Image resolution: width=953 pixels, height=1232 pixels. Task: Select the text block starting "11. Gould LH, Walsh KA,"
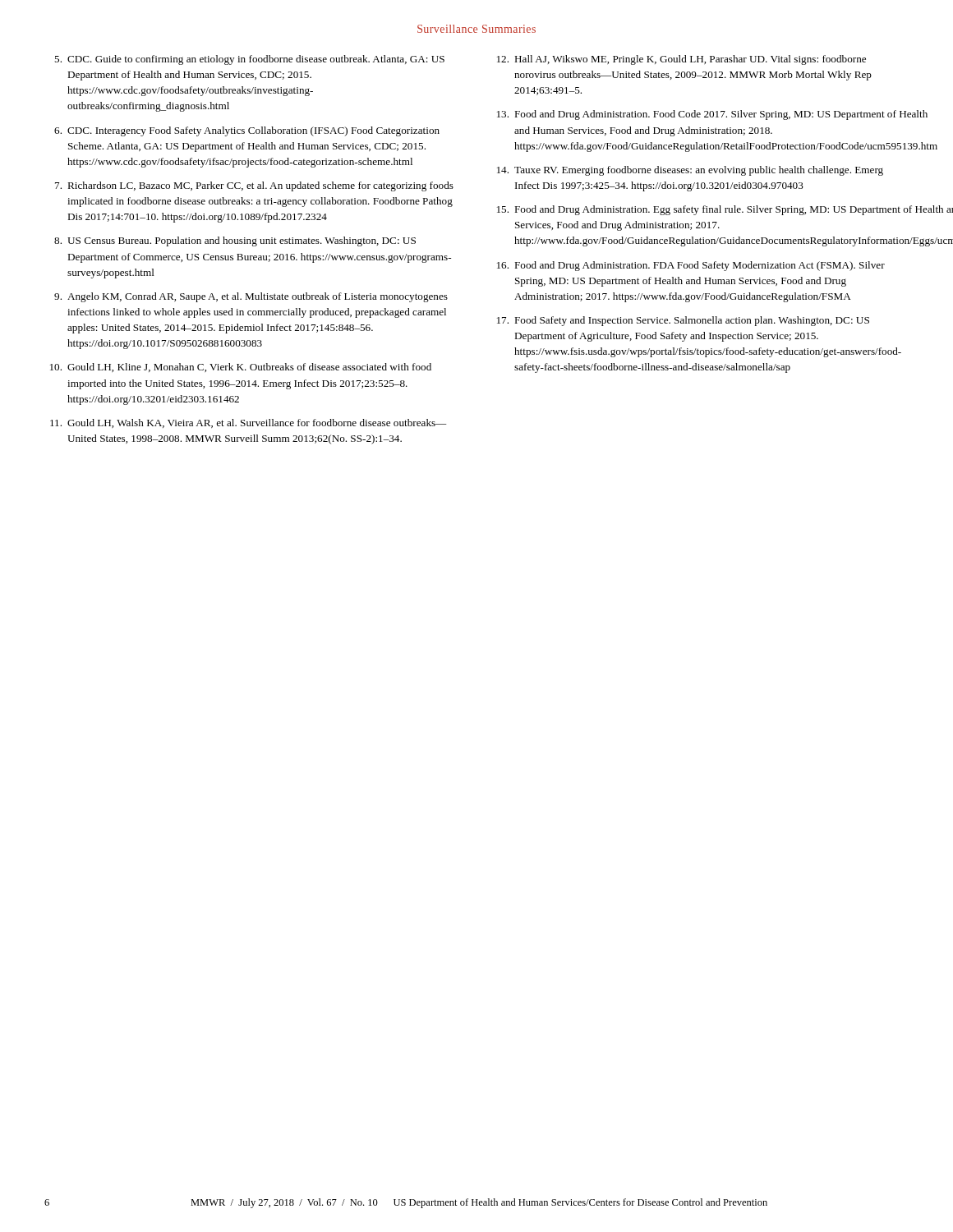[x=253, y=430]
